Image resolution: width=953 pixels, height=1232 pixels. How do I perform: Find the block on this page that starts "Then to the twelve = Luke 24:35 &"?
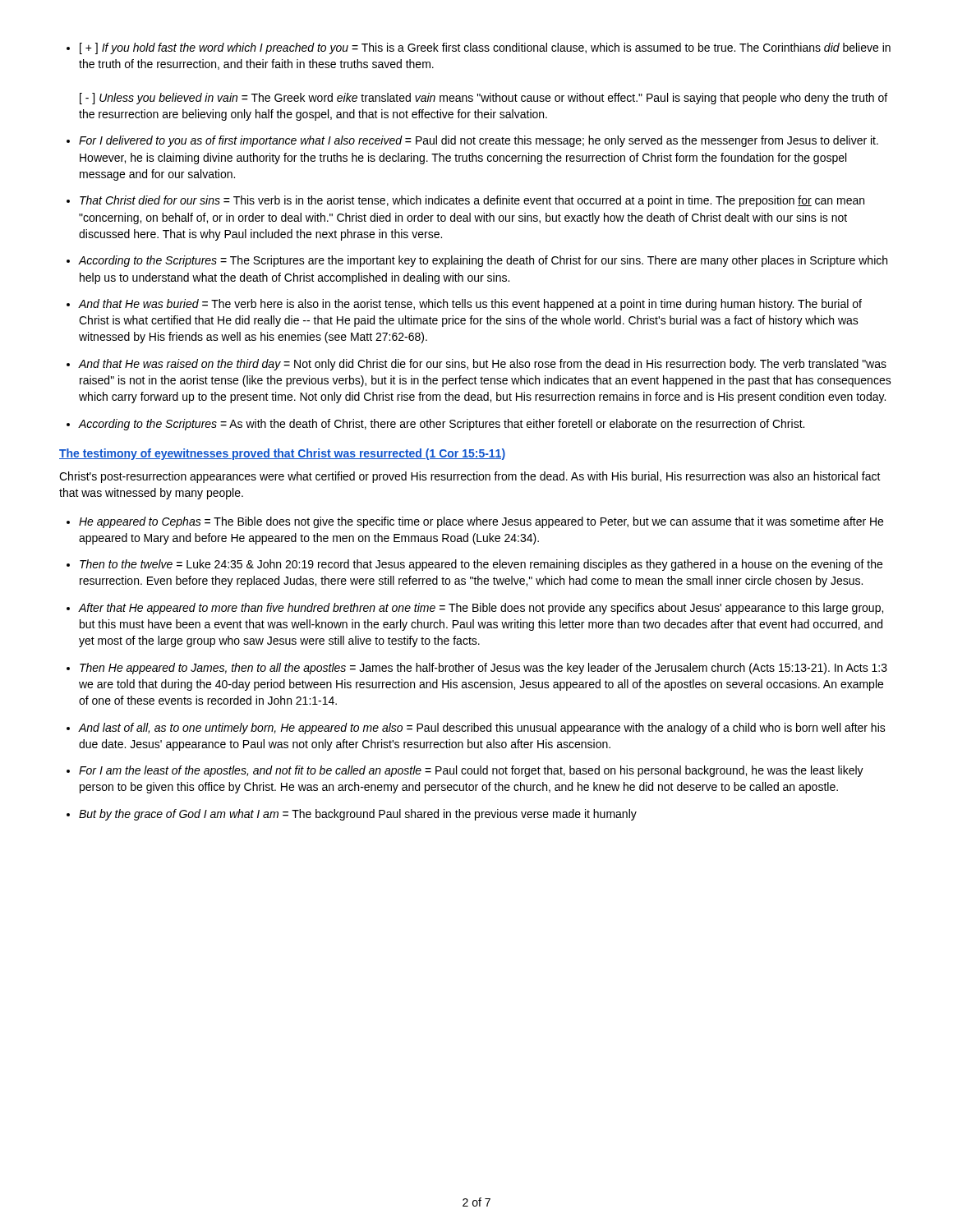click(x=486, y=573)
